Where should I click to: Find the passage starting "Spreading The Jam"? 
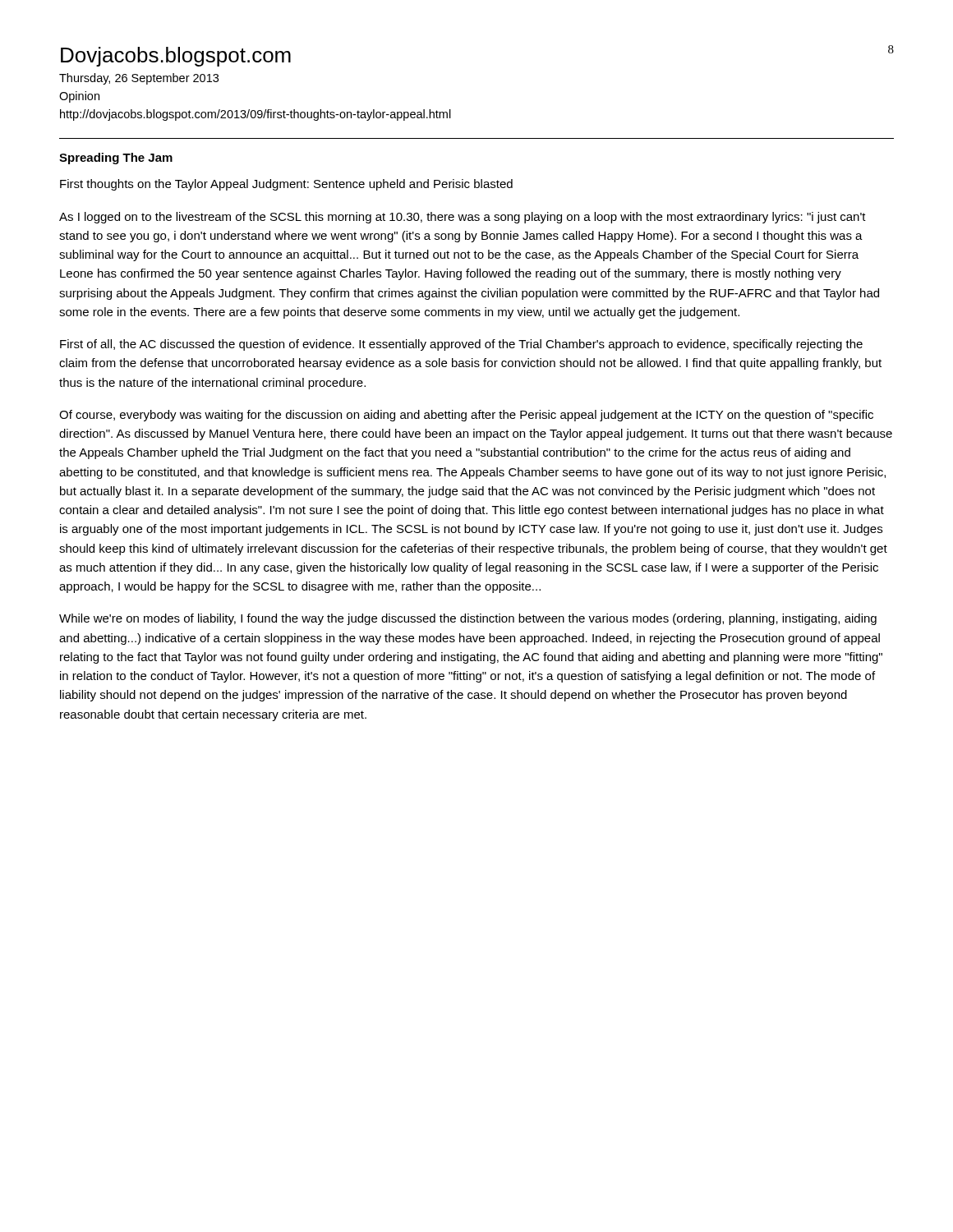pos(116,158)
